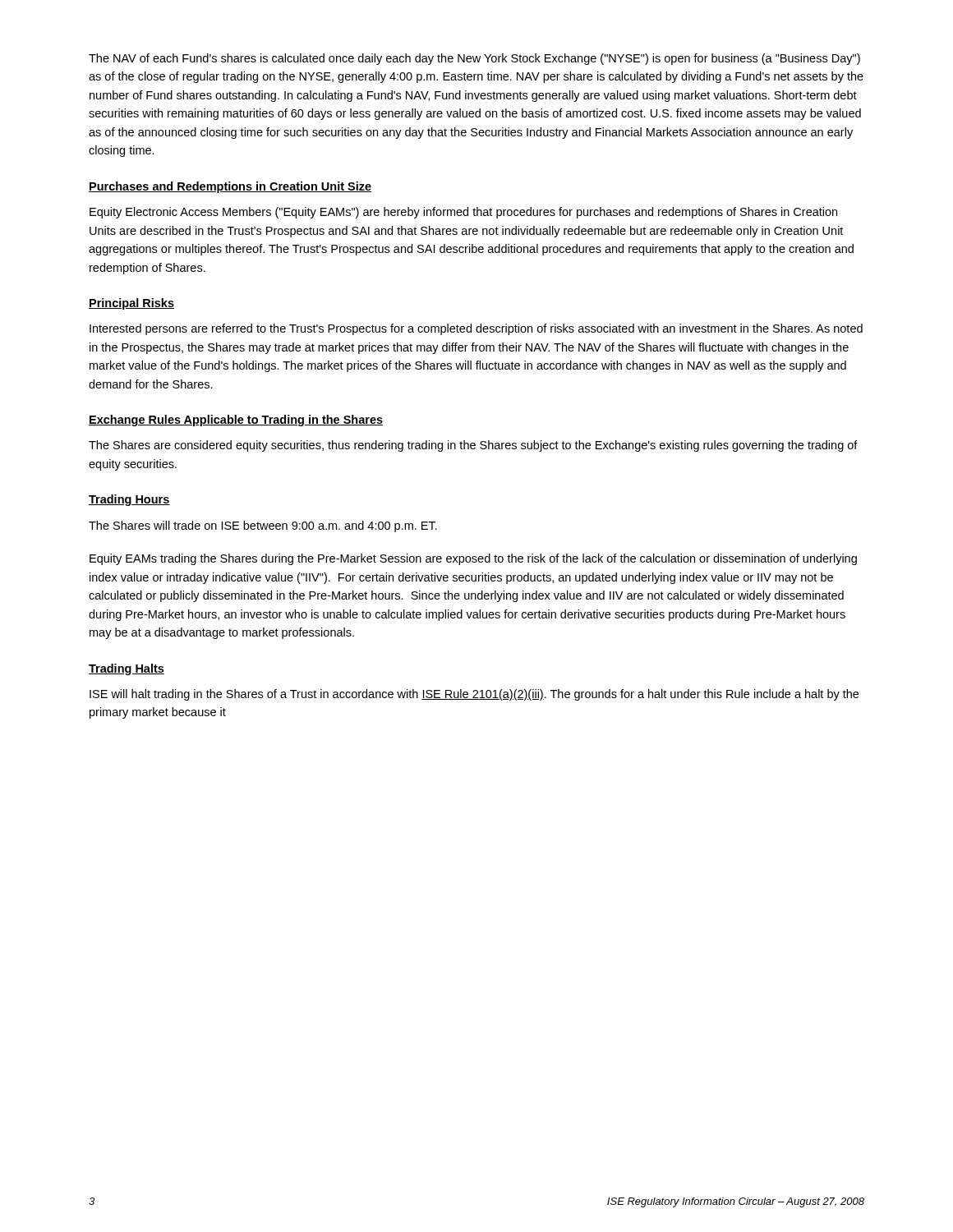Locate the block of text that opens with "The NAV of each Fund's shares is"

tap(476, 104)
